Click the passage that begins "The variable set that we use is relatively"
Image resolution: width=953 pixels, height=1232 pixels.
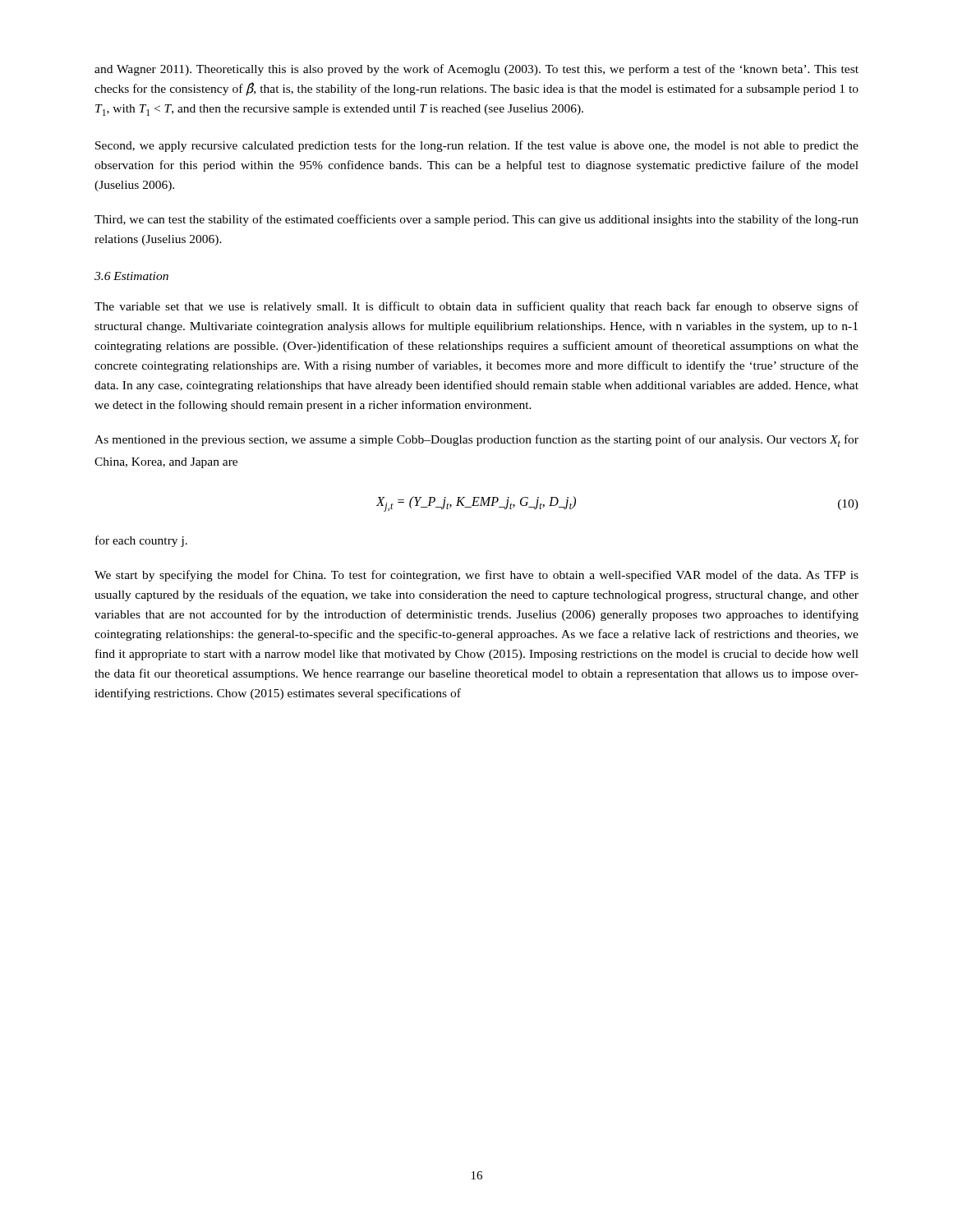click(x=476, y=356)
